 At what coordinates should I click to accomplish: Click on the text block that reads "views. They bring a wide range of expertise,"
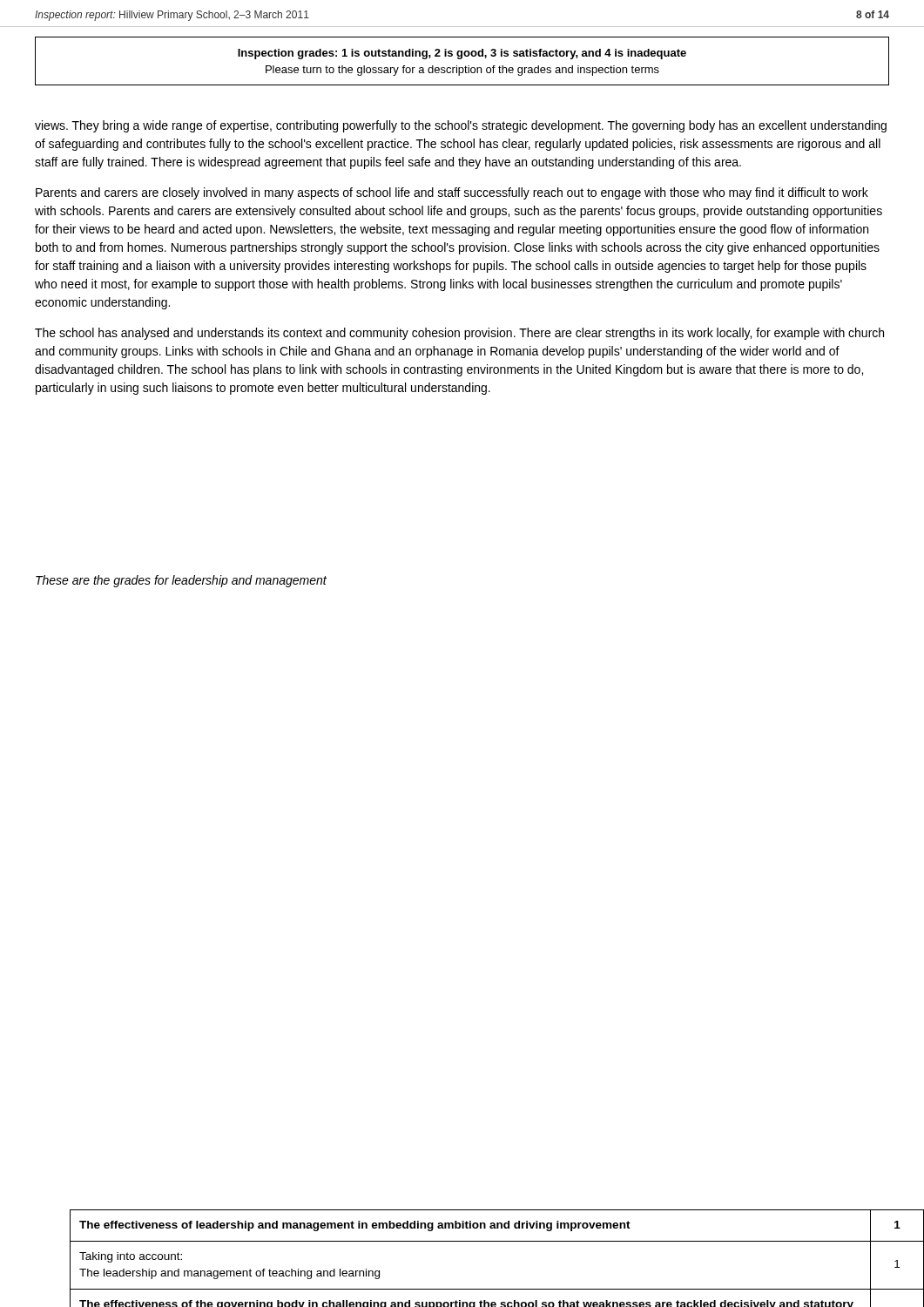pyautogui.click(x=462, y=257)
